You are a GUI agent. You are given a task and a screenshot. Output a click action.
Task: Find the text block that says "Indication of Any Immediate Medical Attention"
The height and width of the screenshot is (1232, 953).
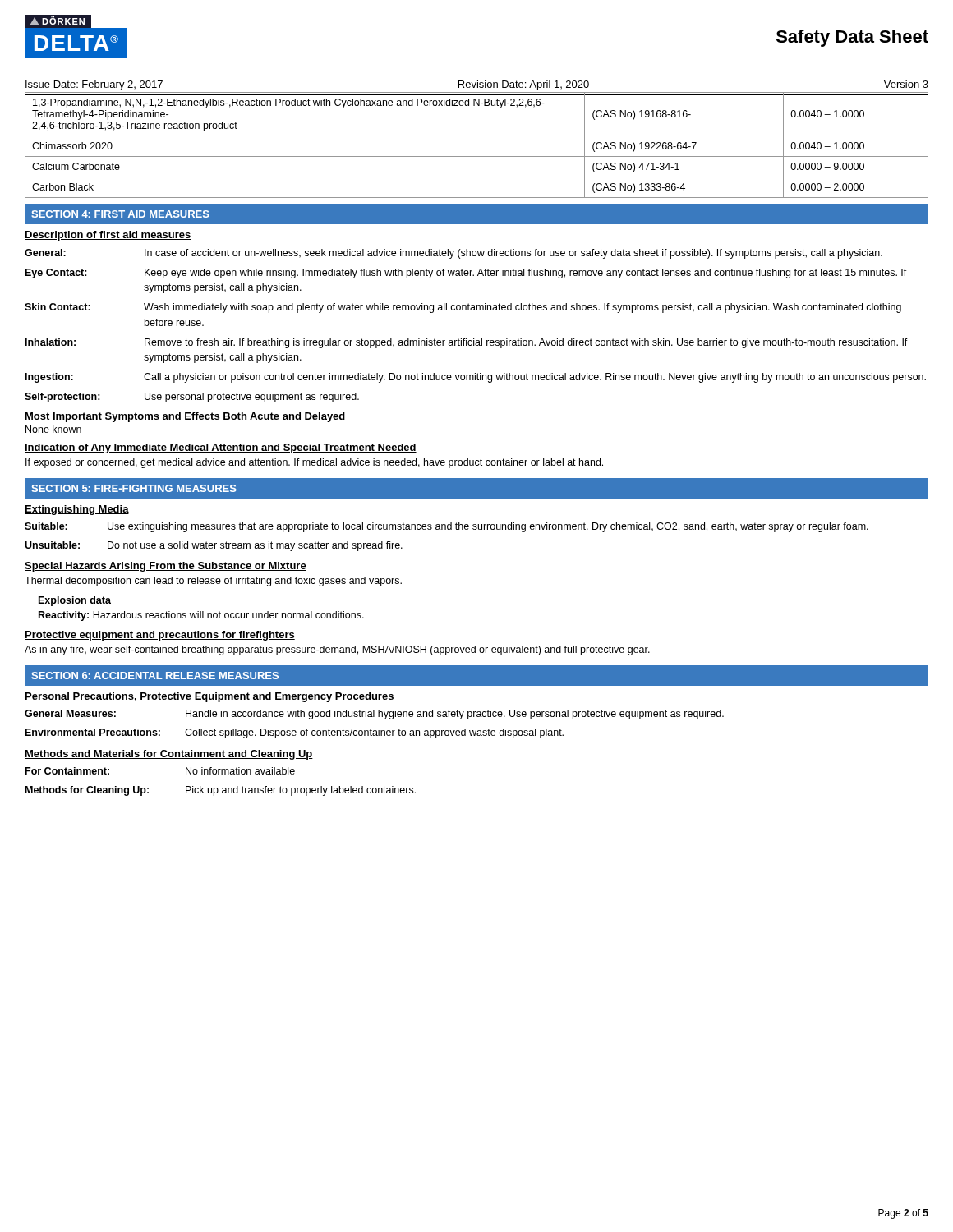[x=220, y=447]
